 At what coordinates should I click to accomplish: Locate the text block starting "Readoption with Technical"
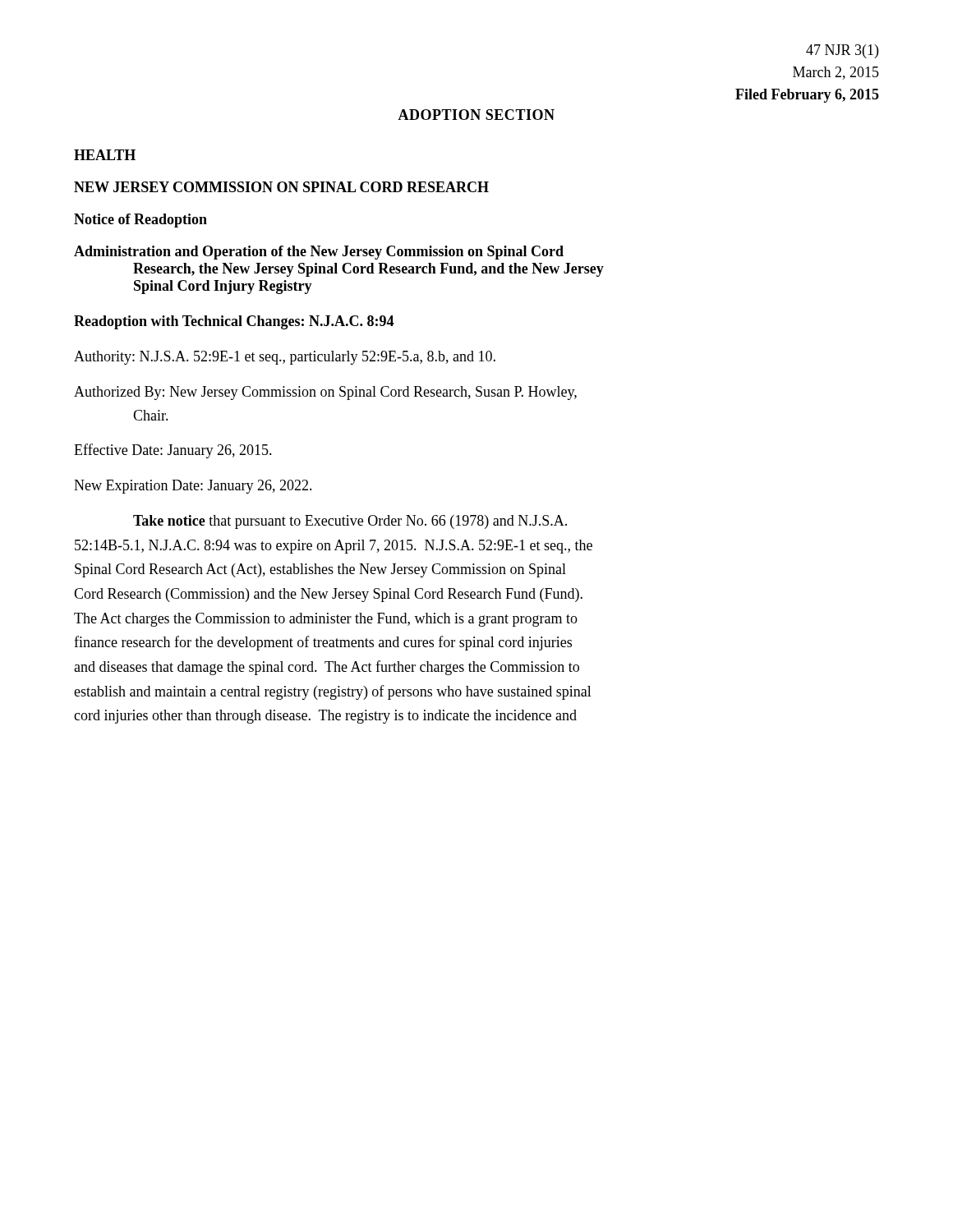point(234,321)
